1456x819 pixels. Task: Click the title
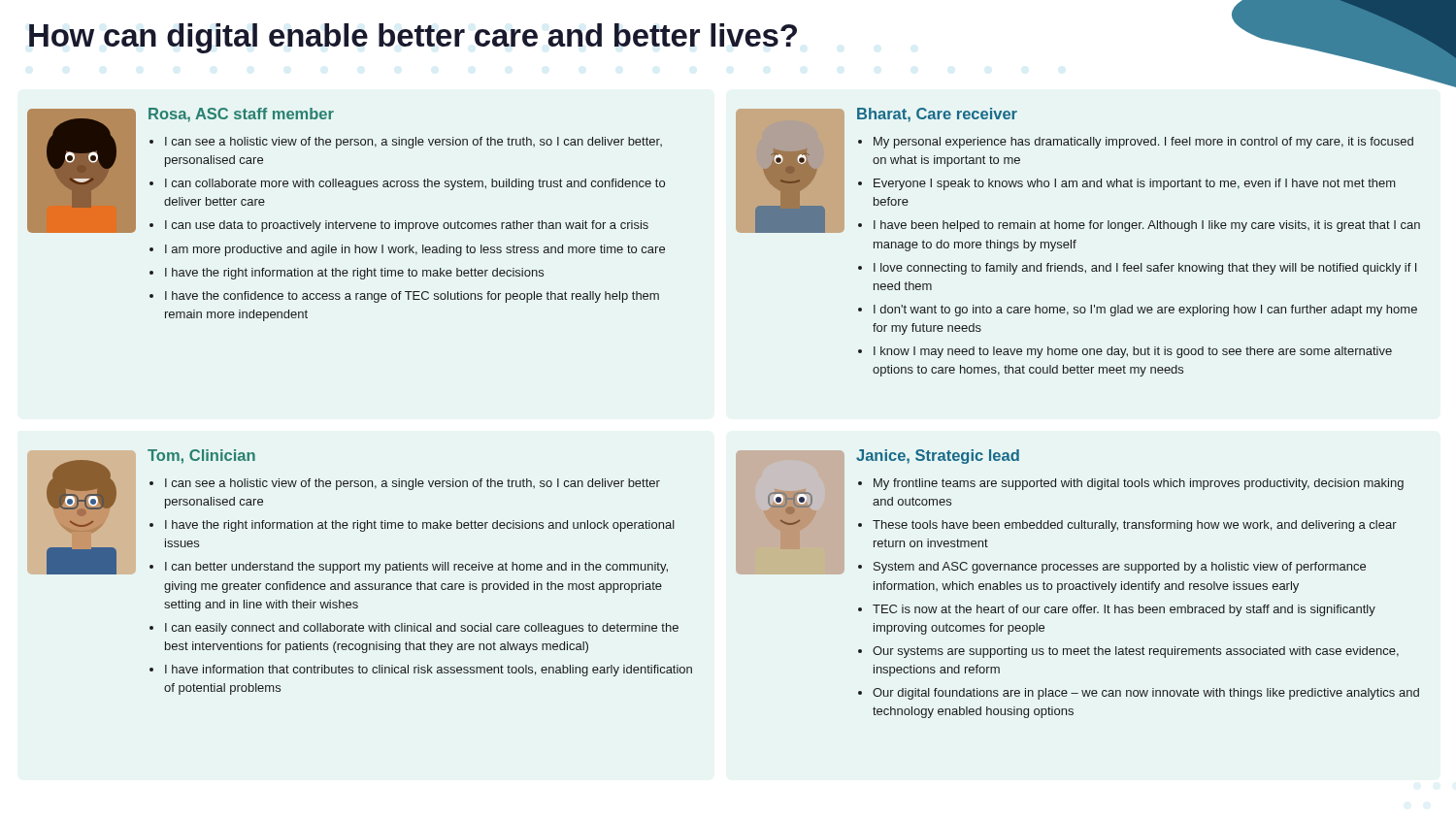[413, 35]
